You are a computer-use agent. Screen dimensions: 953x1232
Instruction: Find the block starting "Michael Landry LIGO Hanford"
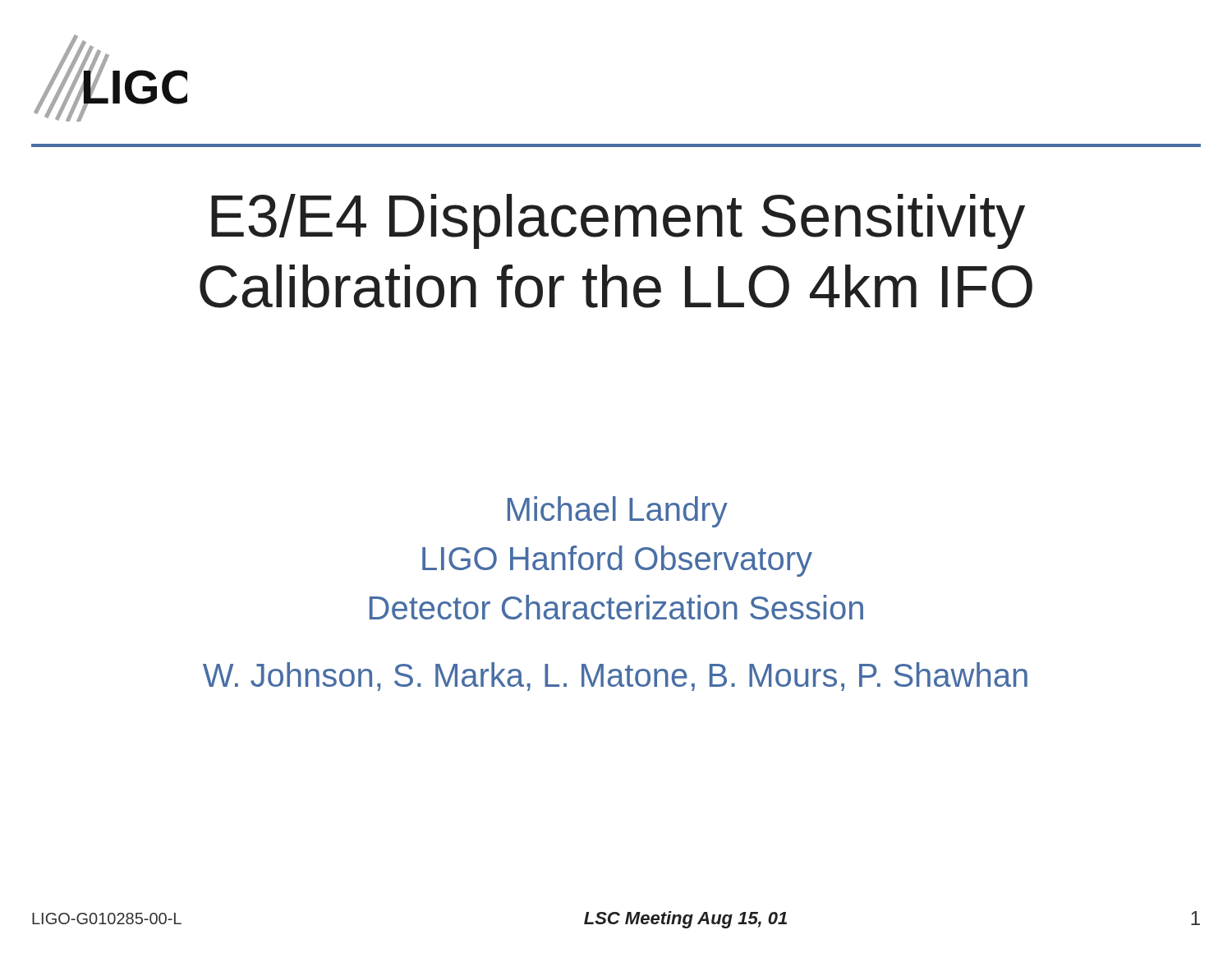tap(616, 559)
